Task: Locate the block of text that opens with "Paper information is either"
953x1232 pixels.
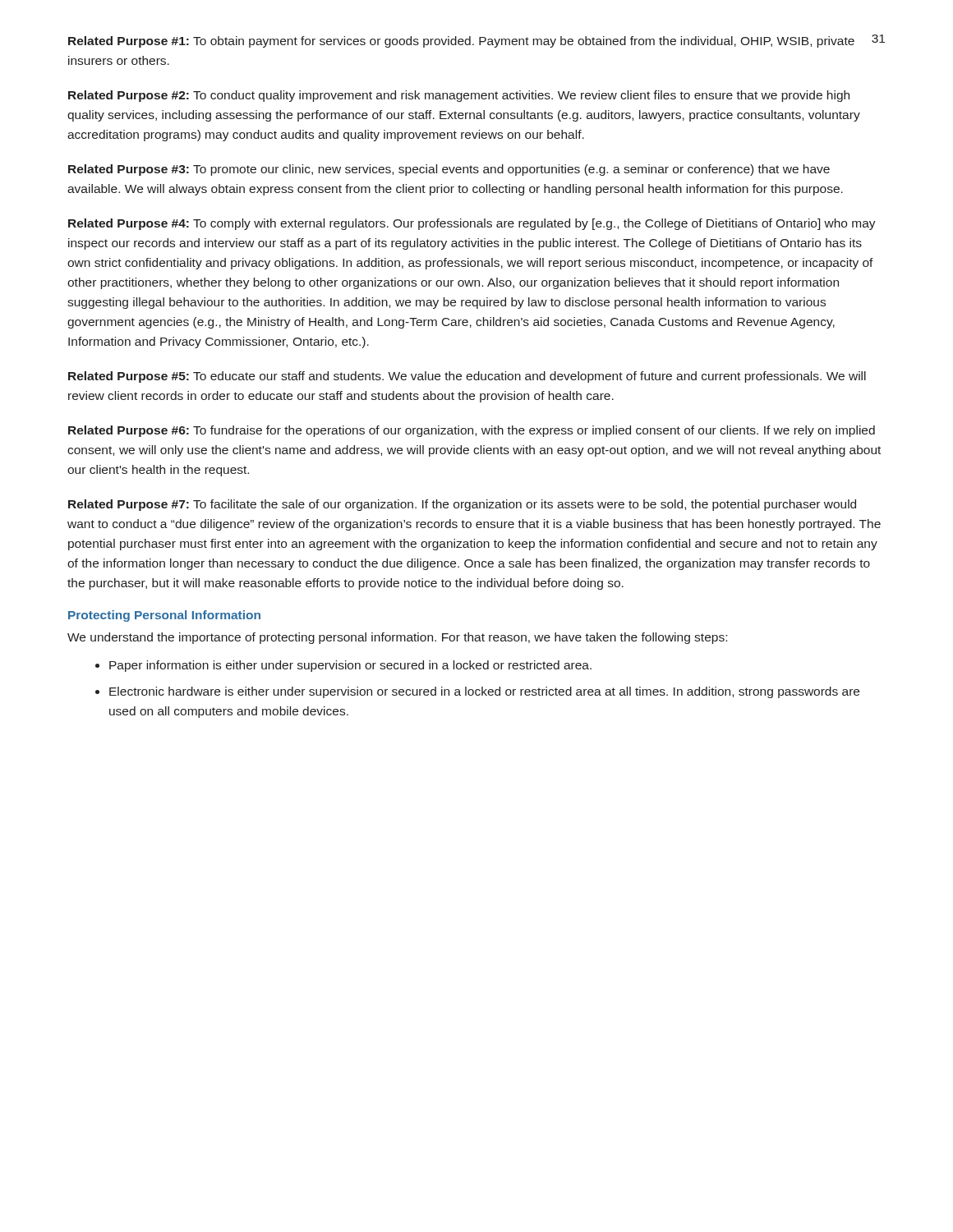Action: 497,666
